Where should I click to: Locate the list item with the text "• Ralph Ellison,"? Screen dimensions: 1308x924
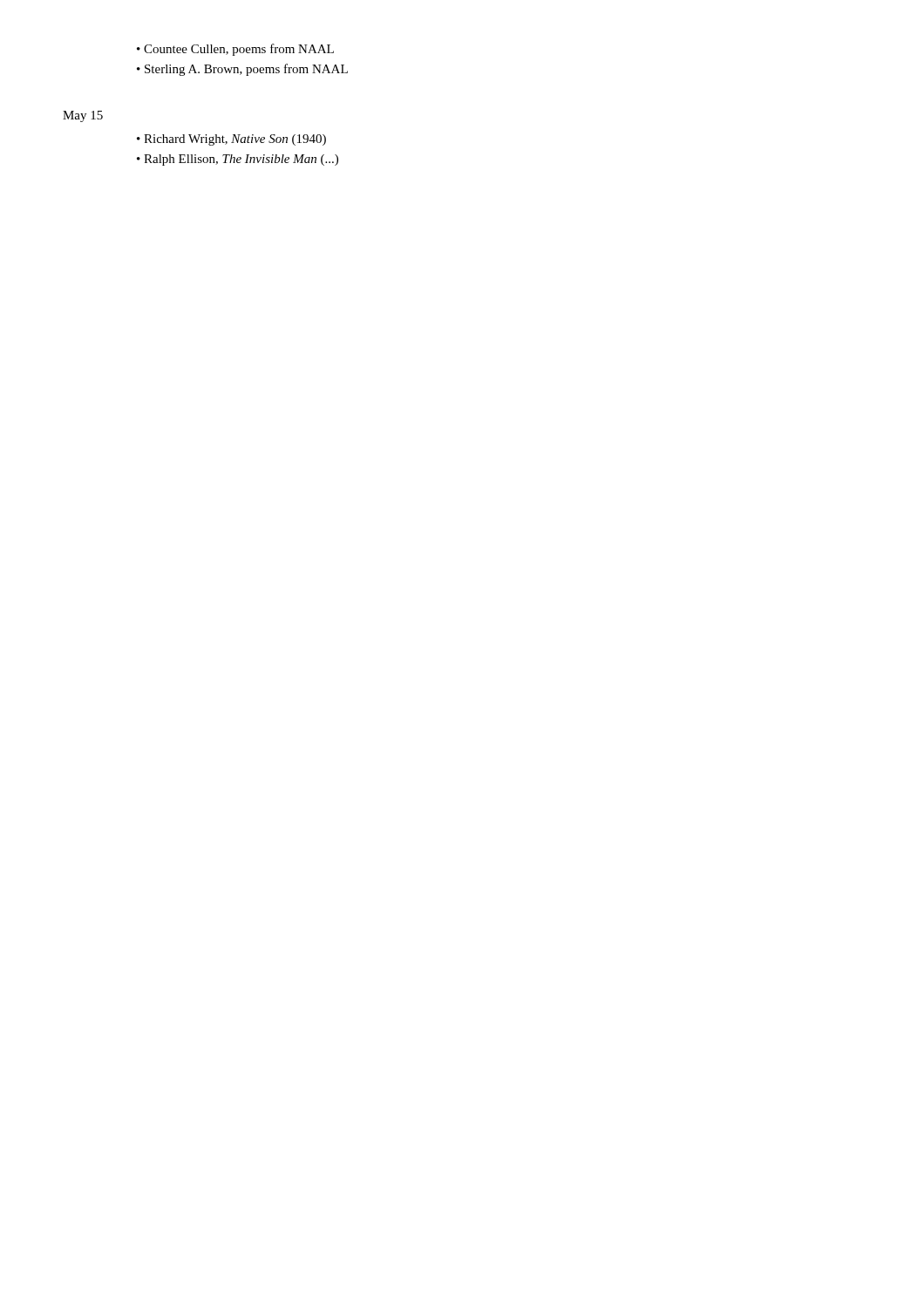(237, 159)
